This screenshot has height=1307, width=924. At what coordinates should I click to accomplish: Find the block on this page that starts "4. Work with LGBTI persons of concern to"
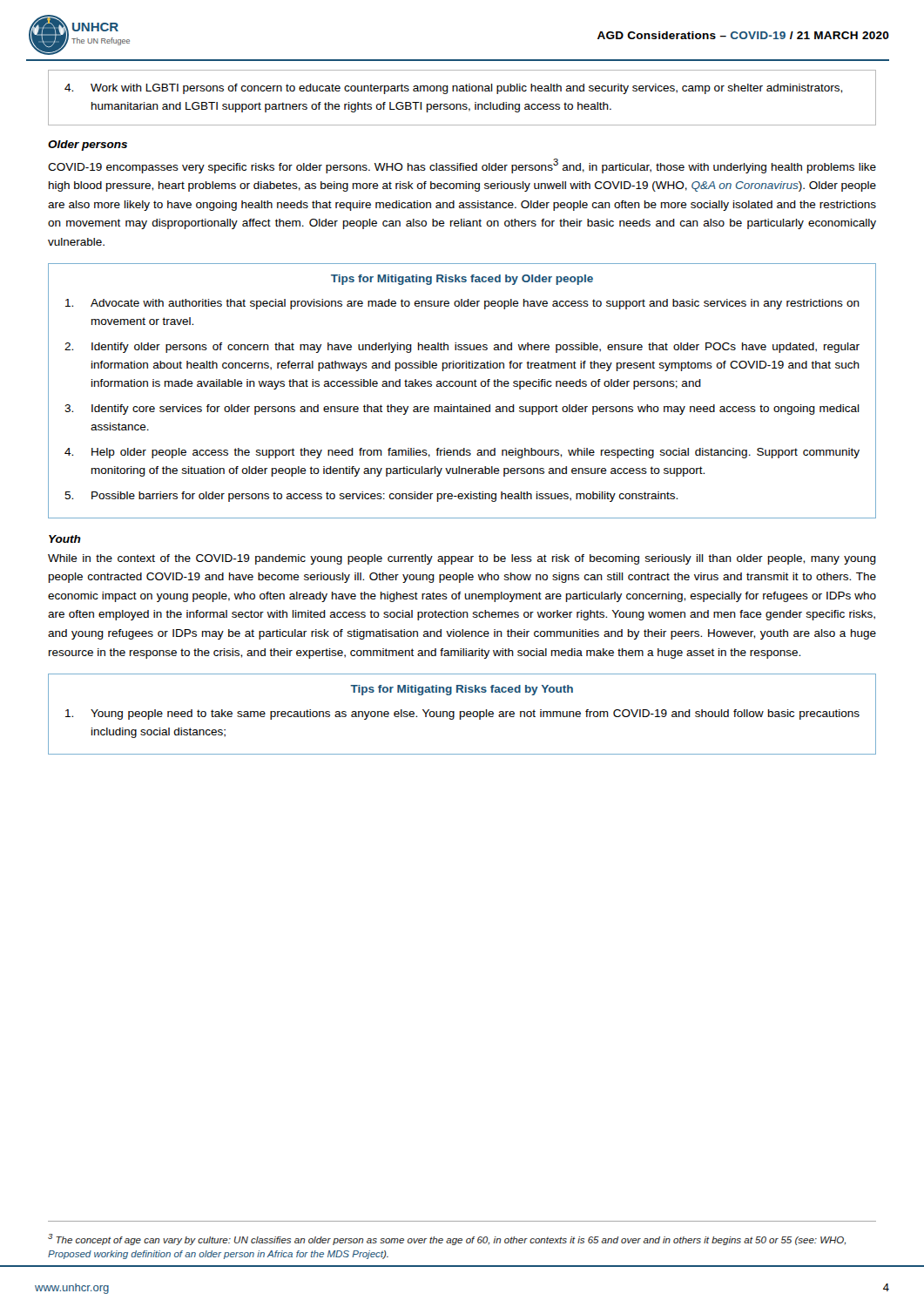[462, 98]
